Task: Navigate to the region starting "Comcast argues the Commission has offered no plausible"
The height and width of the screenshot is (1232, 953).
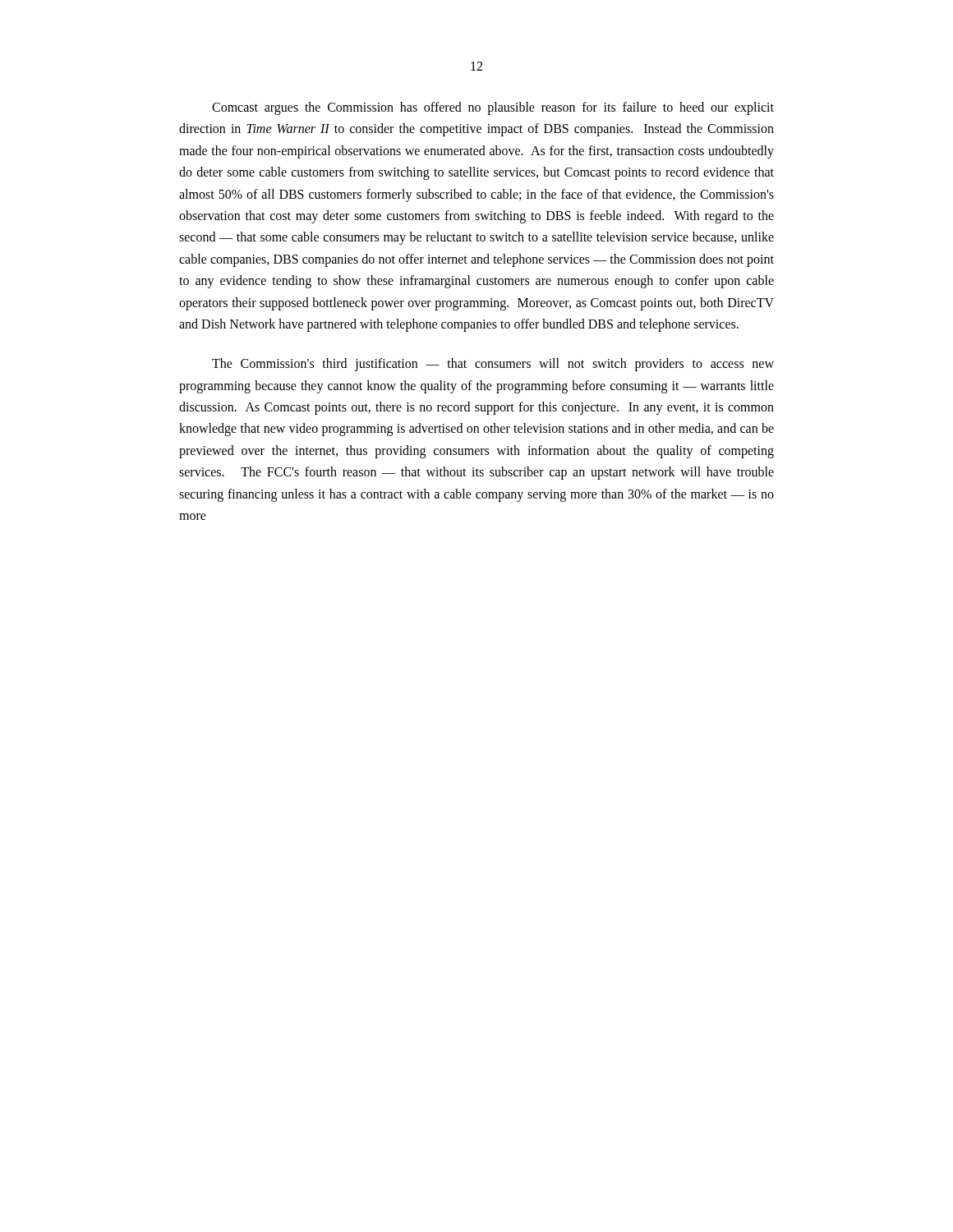Action: click(476, 216)
